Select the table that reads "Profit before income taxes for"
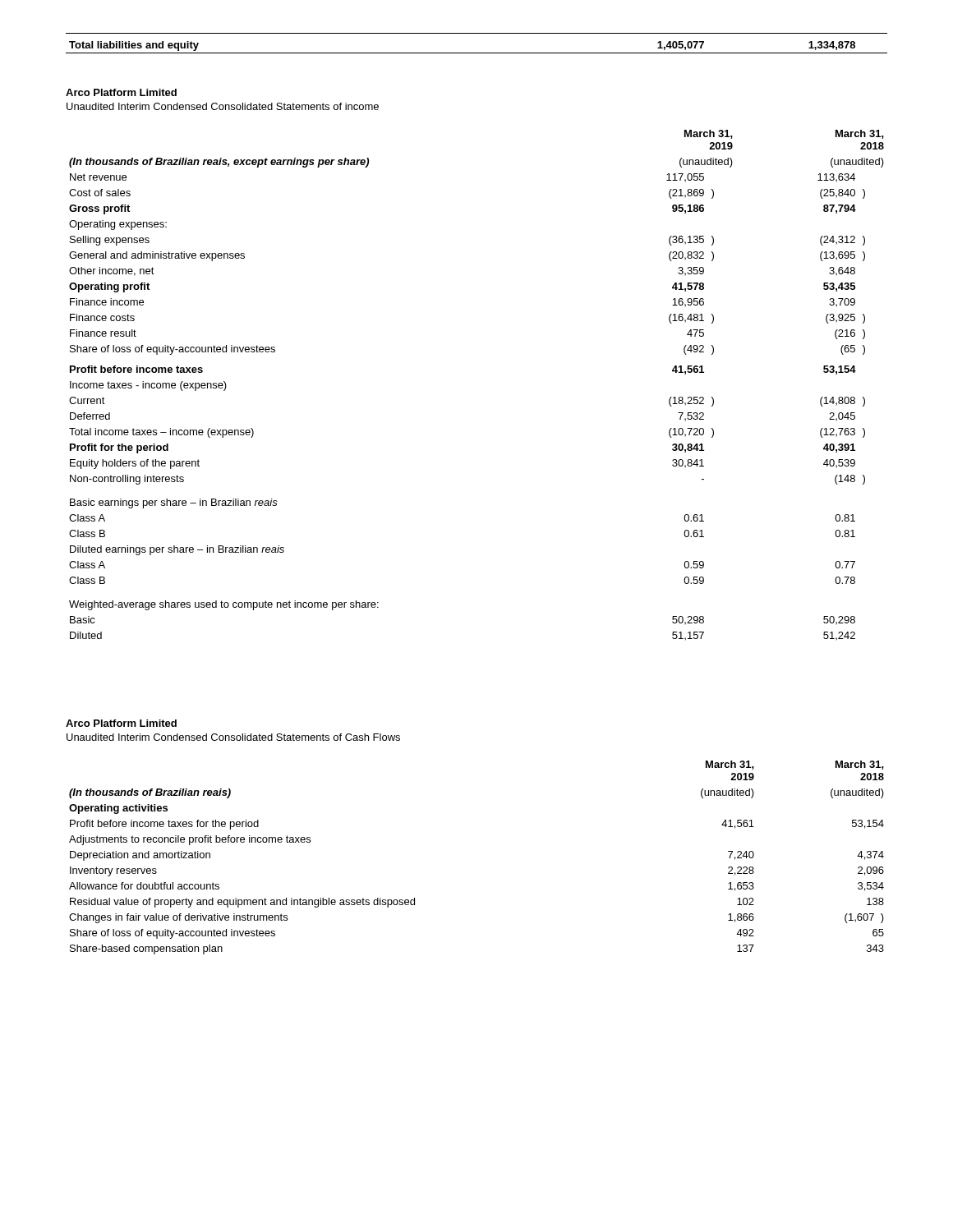 pyautogui.click(x=476, y=856)
